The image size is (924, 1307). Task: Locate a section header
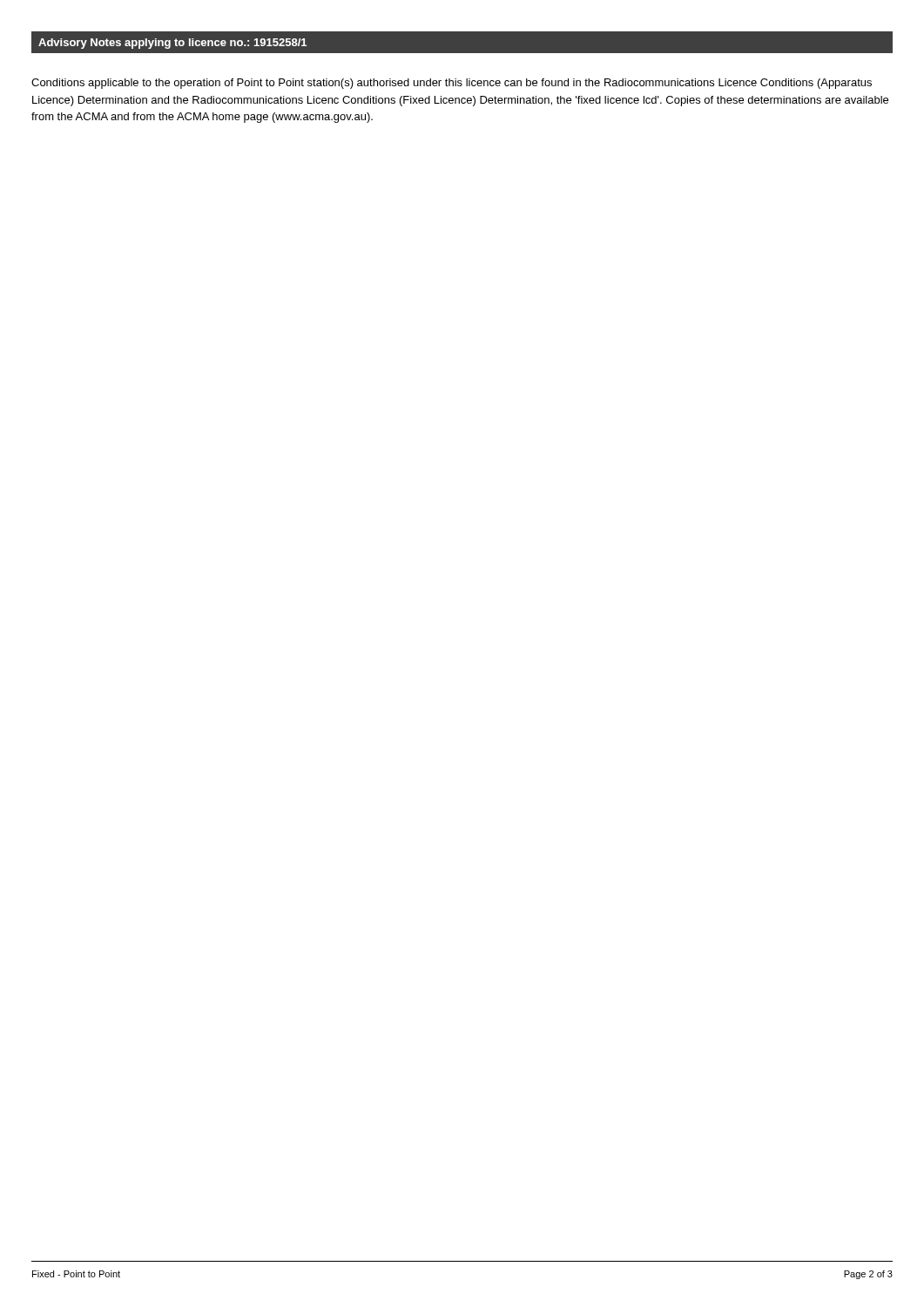[x=173, y=42]
